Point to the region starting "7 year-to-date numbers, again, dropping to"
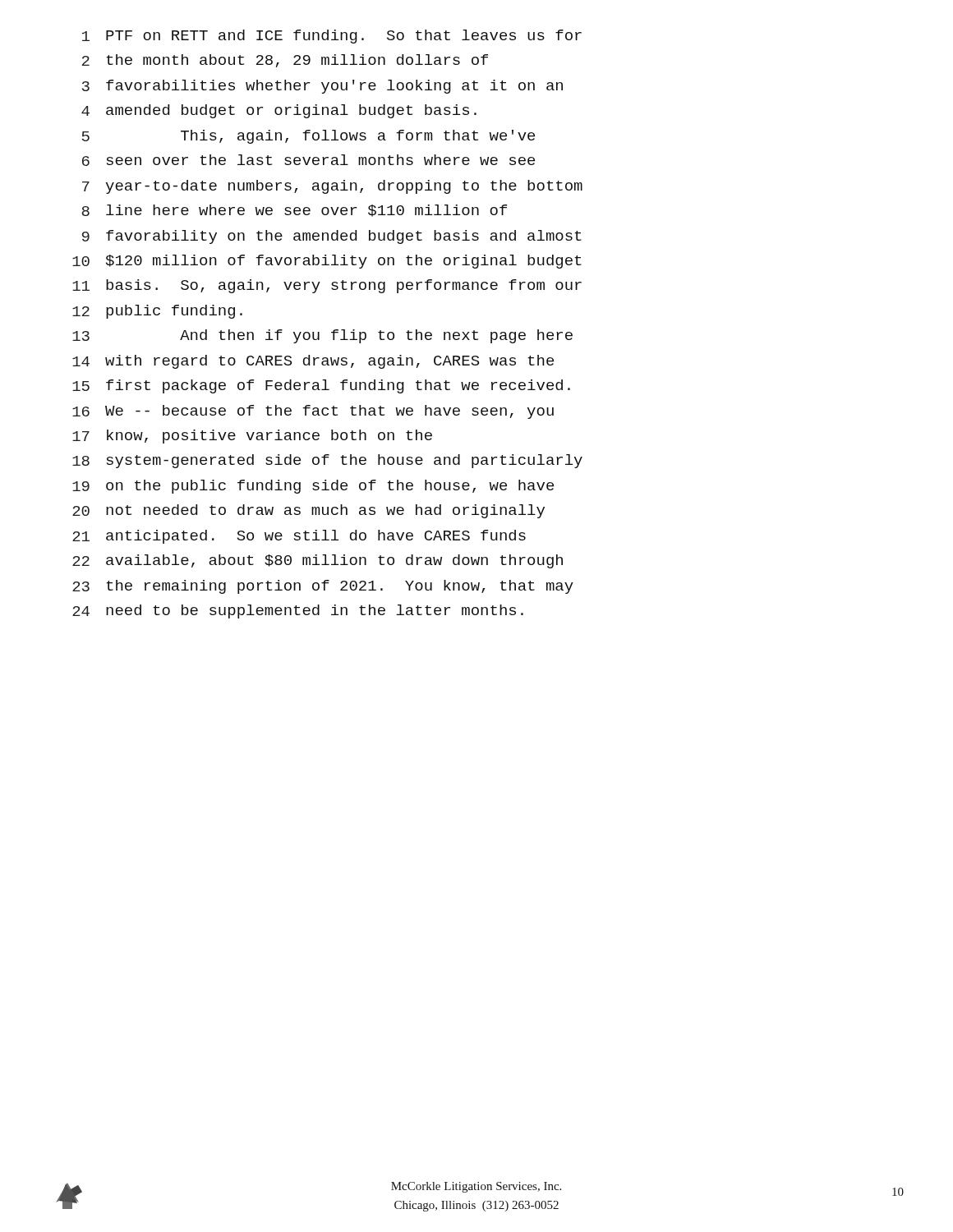Screen dimensions: 1232x953 pos(476,187)
